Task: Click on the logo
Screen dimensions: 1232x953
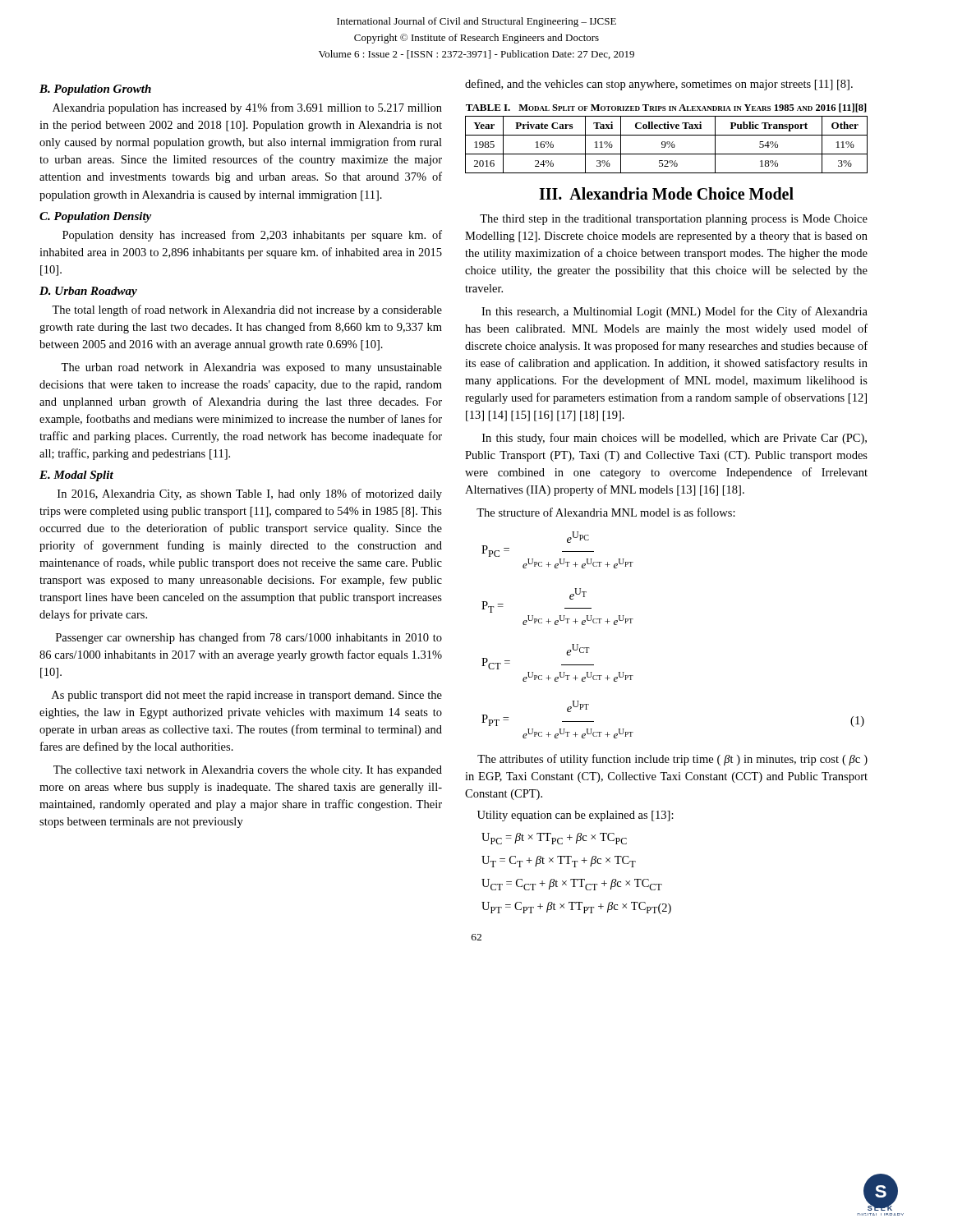Action: (x=881, y=1196)
